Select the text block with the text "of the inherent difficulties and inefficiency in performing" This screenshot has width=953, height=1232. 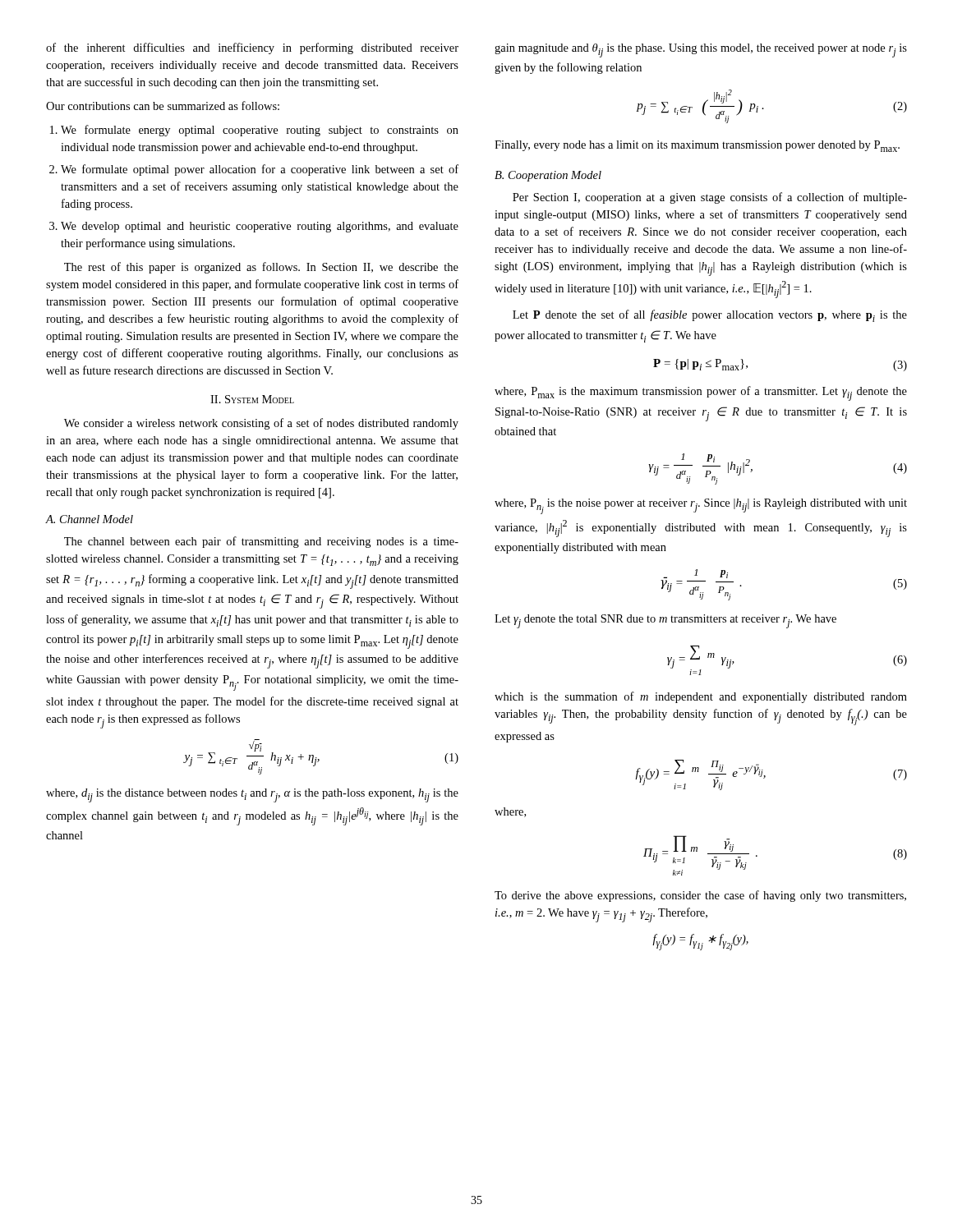pyautogui.click(x=252, y=77)
